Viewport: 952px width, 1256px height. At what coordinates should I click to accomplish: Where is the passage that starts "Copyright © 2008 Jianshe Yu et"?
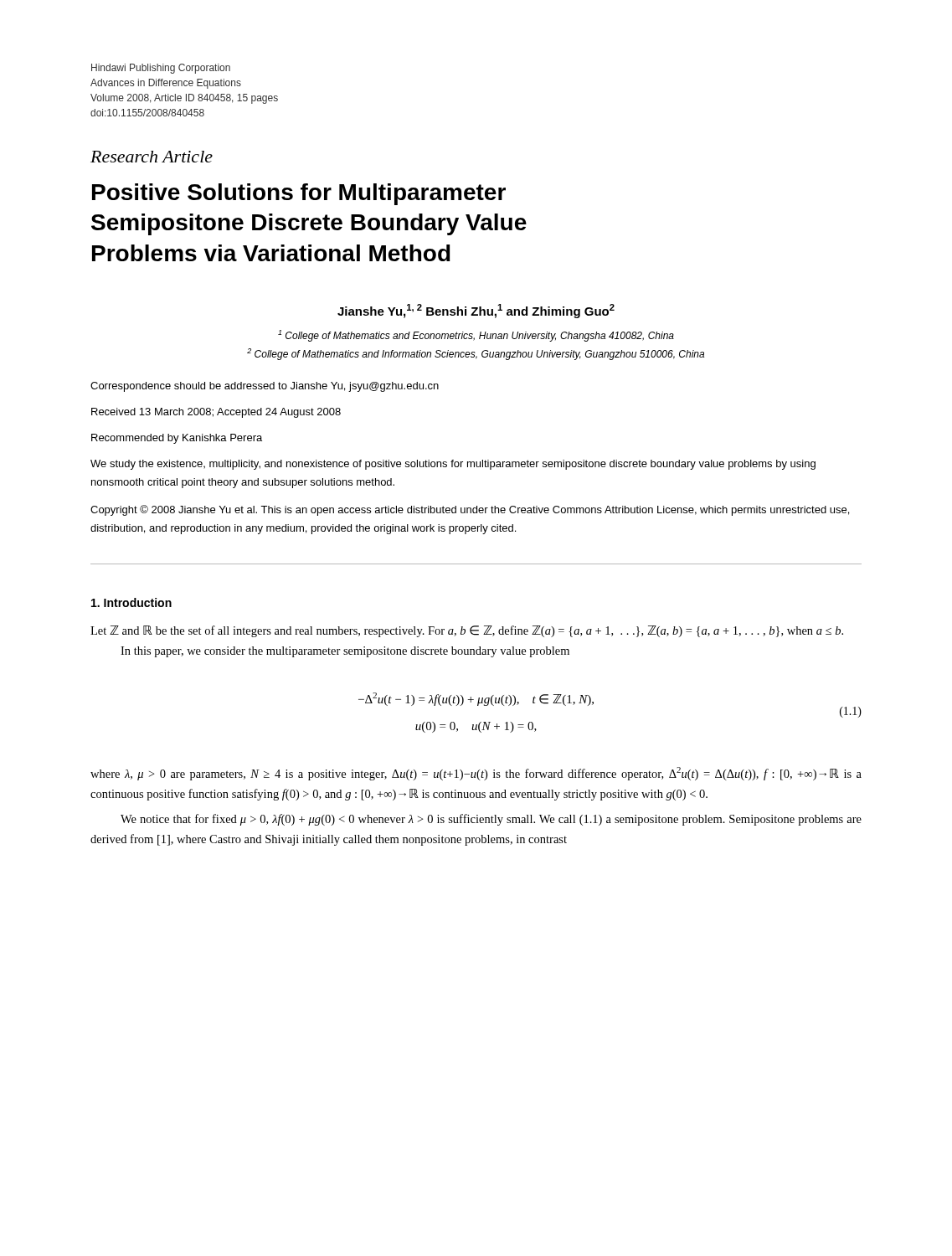tap(470, 519)
